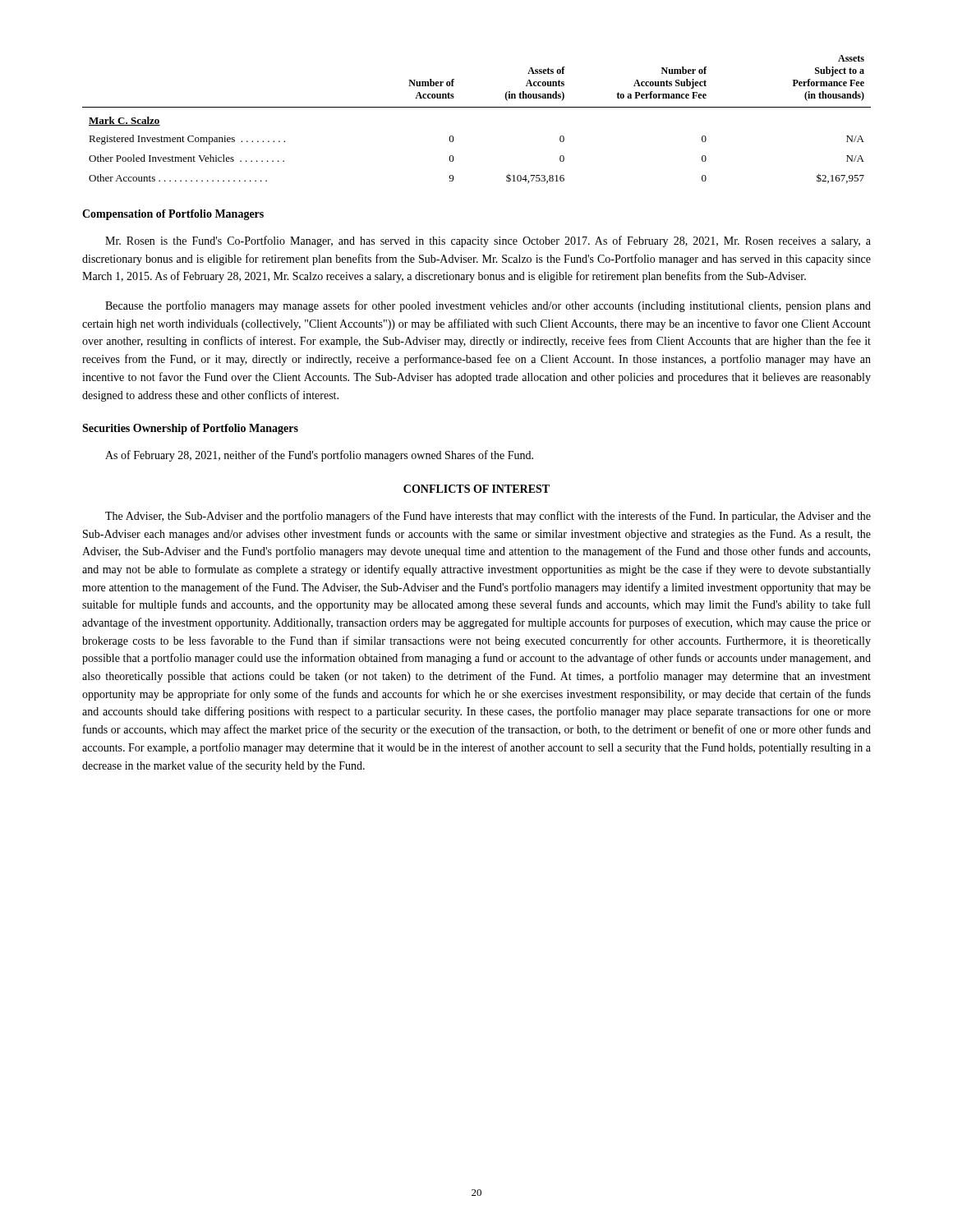Click on the block starting "Securities Ownership of Portfolio Managers"
Screen dimensions: 1232x953
pos(190,428)
